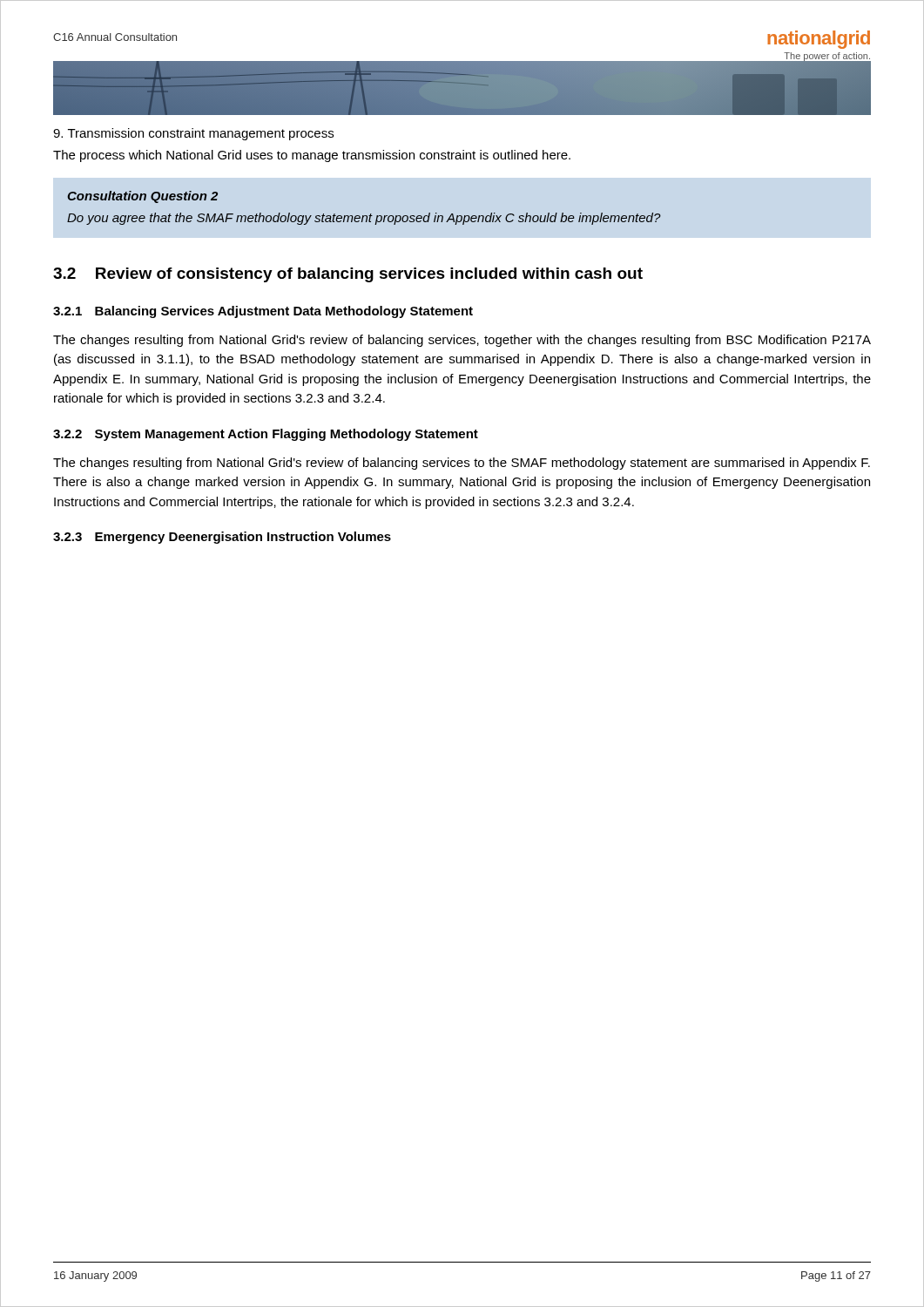Image resolution: width=924 pixels, height=1307 pixels.
Task: Select the block starting "3.2.1 Balancing Services"
Action: click(x=263, y=310)
